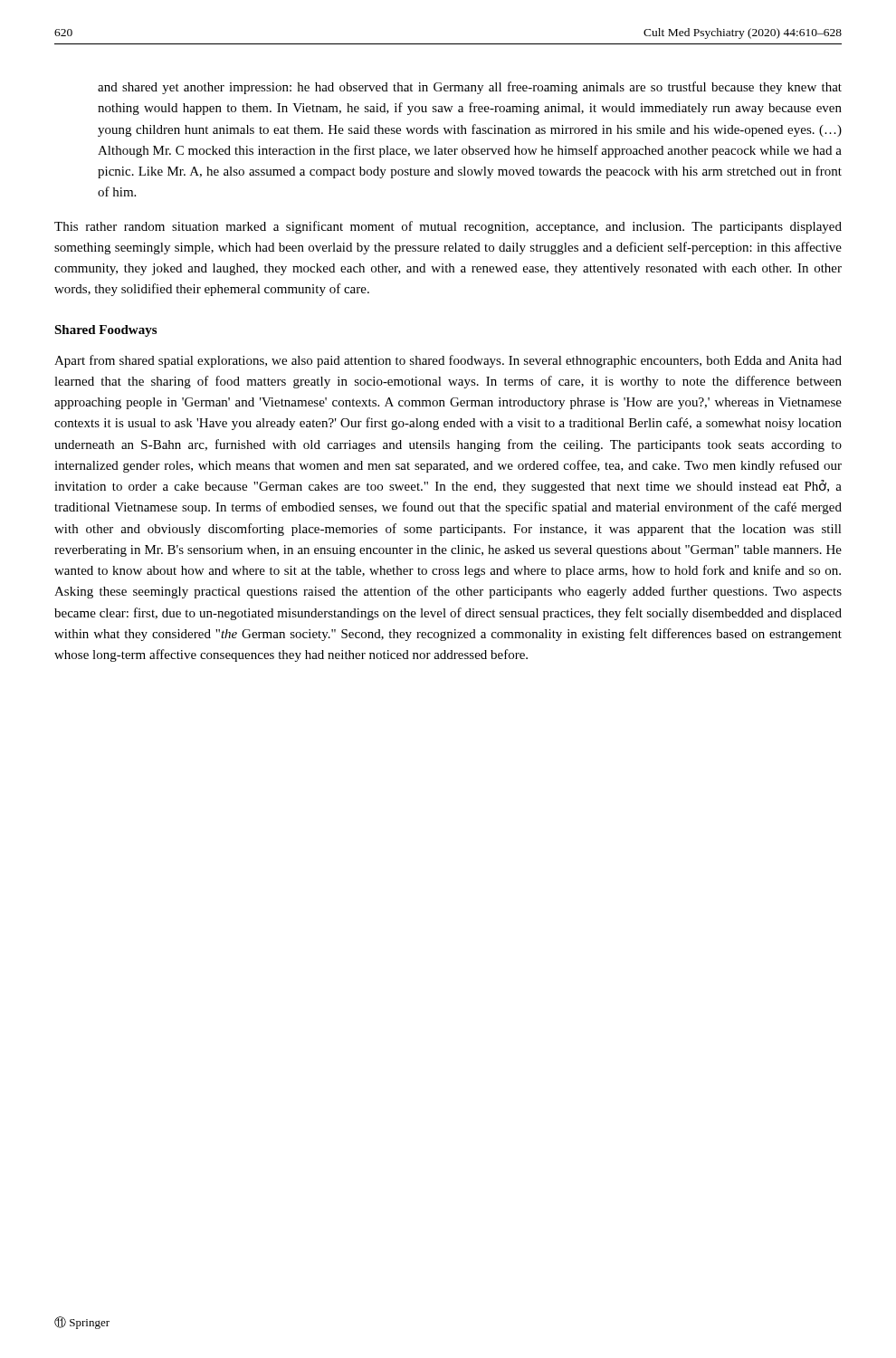This screenshot has width=896, height=1358.
Task: Point to "Shared Foodways"
Action: (x=106, y=329)
